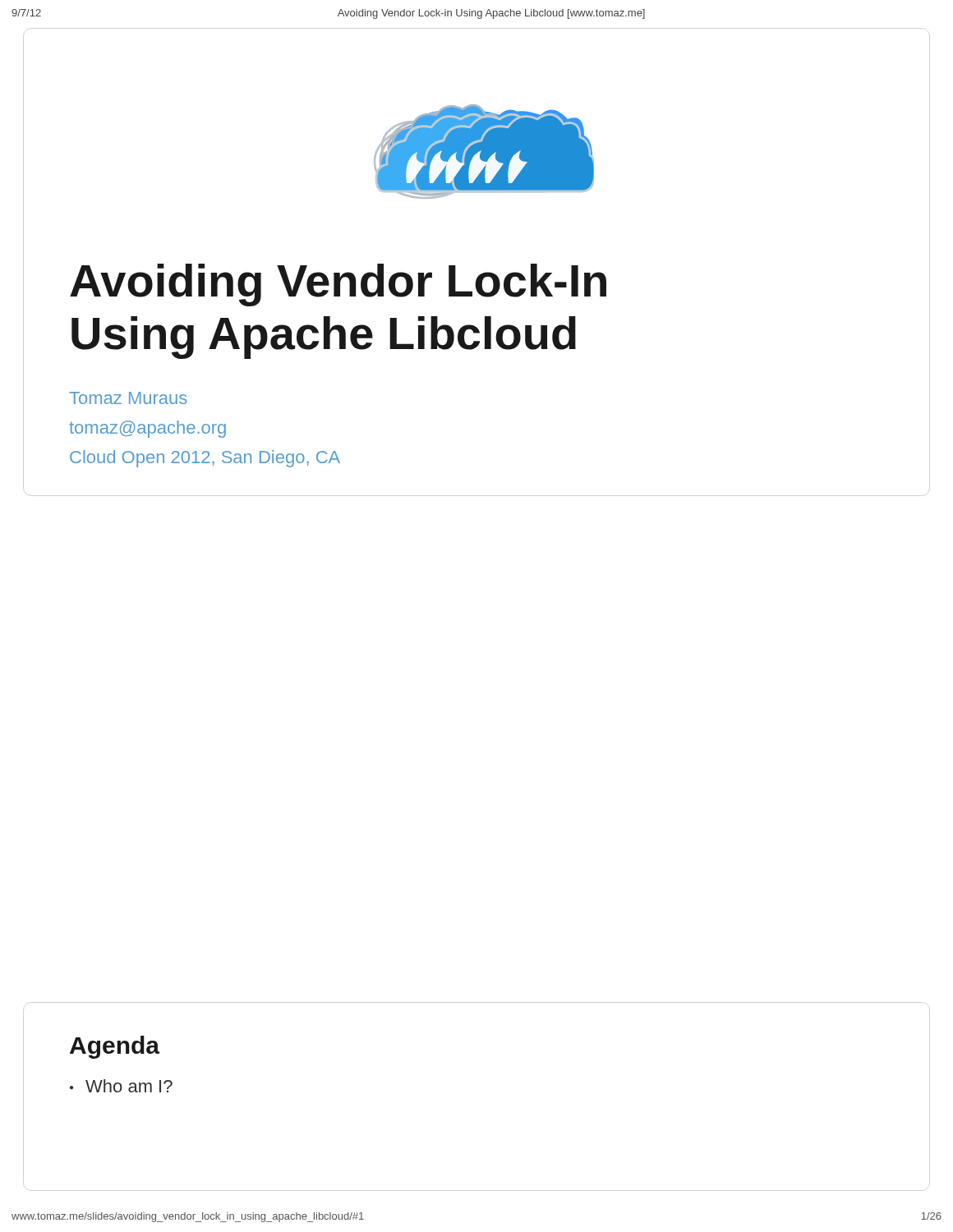Locate the passage starting "Tomaz Muraus tomaz@apache.org Cloud Open"
953x1232 pixels.
coord(205,428)
